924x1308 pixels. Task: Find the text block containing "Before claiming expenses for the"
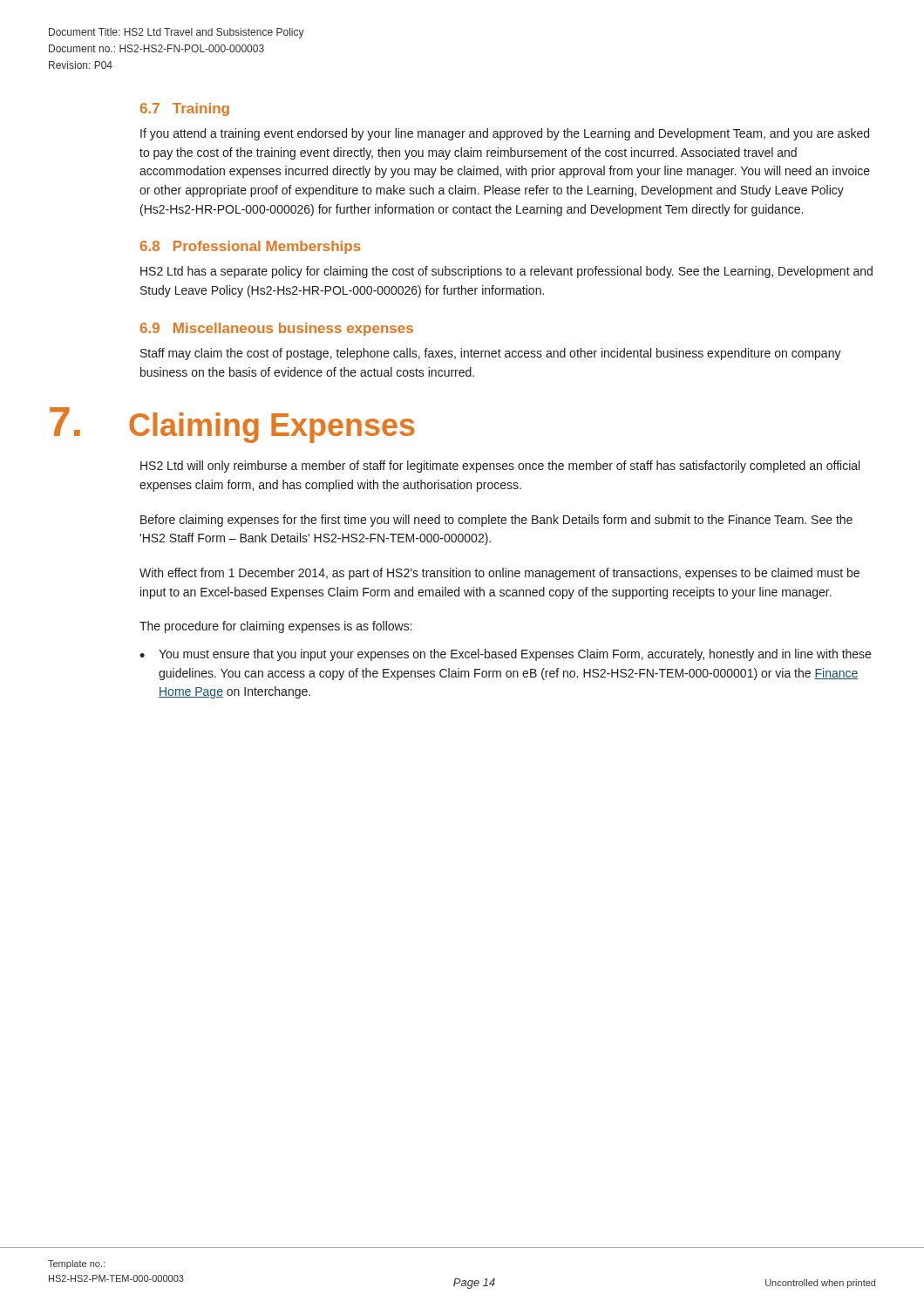tap(496, 529)
